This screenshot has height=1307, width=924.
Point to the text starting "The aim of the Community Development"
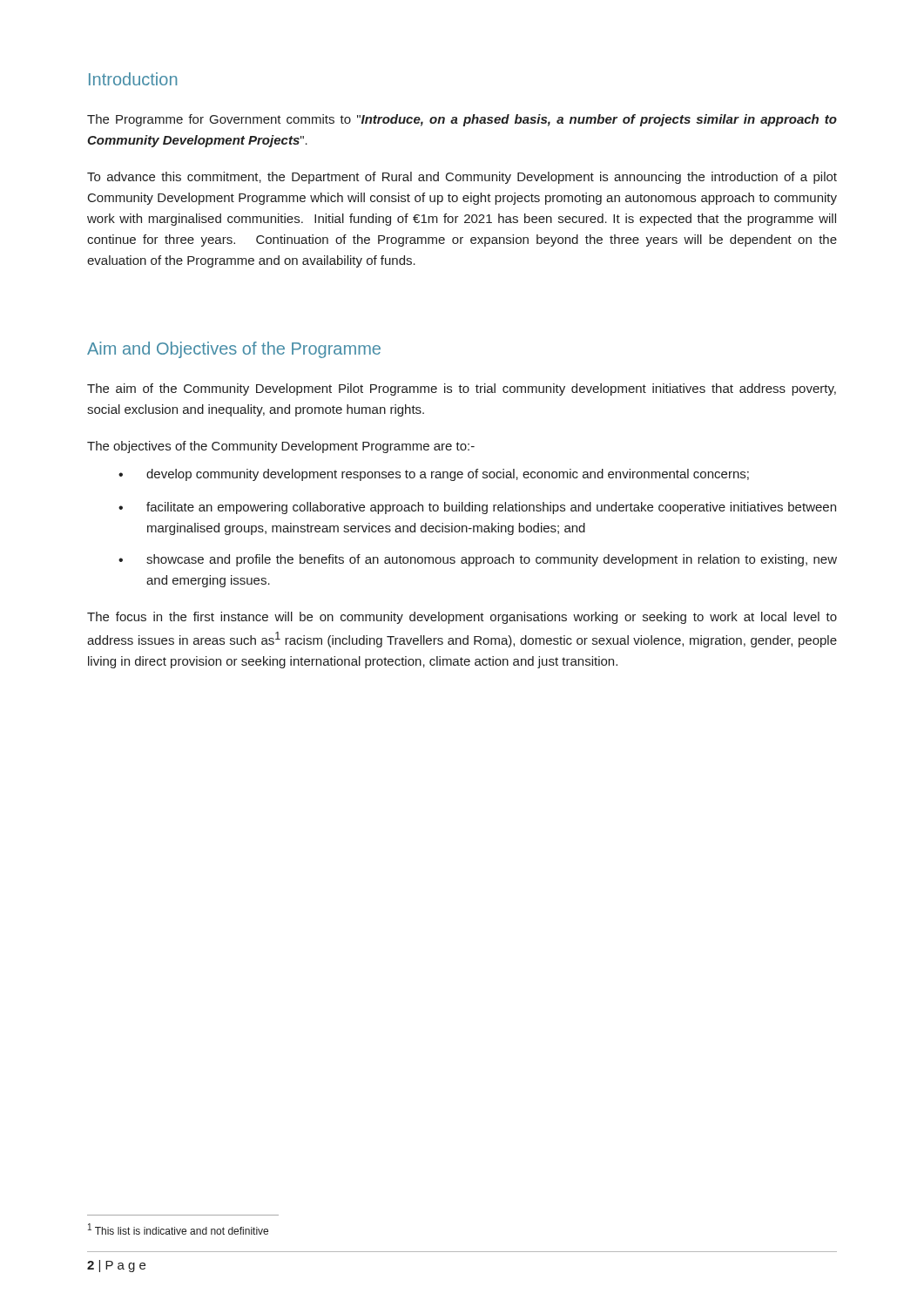pos(462,399)
